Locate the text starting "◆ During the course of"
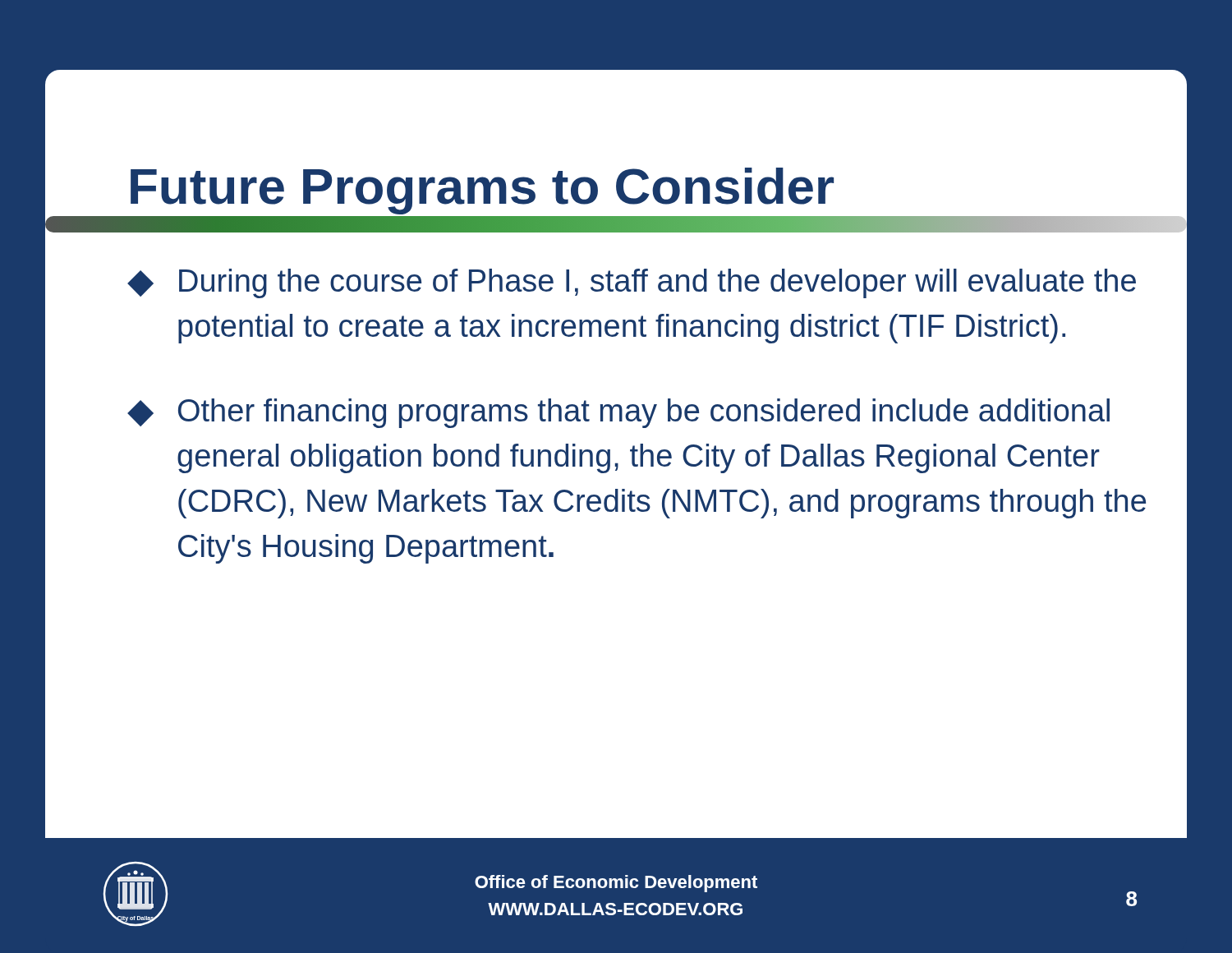This screenshot has width=1232, height=953. (653, 304)
